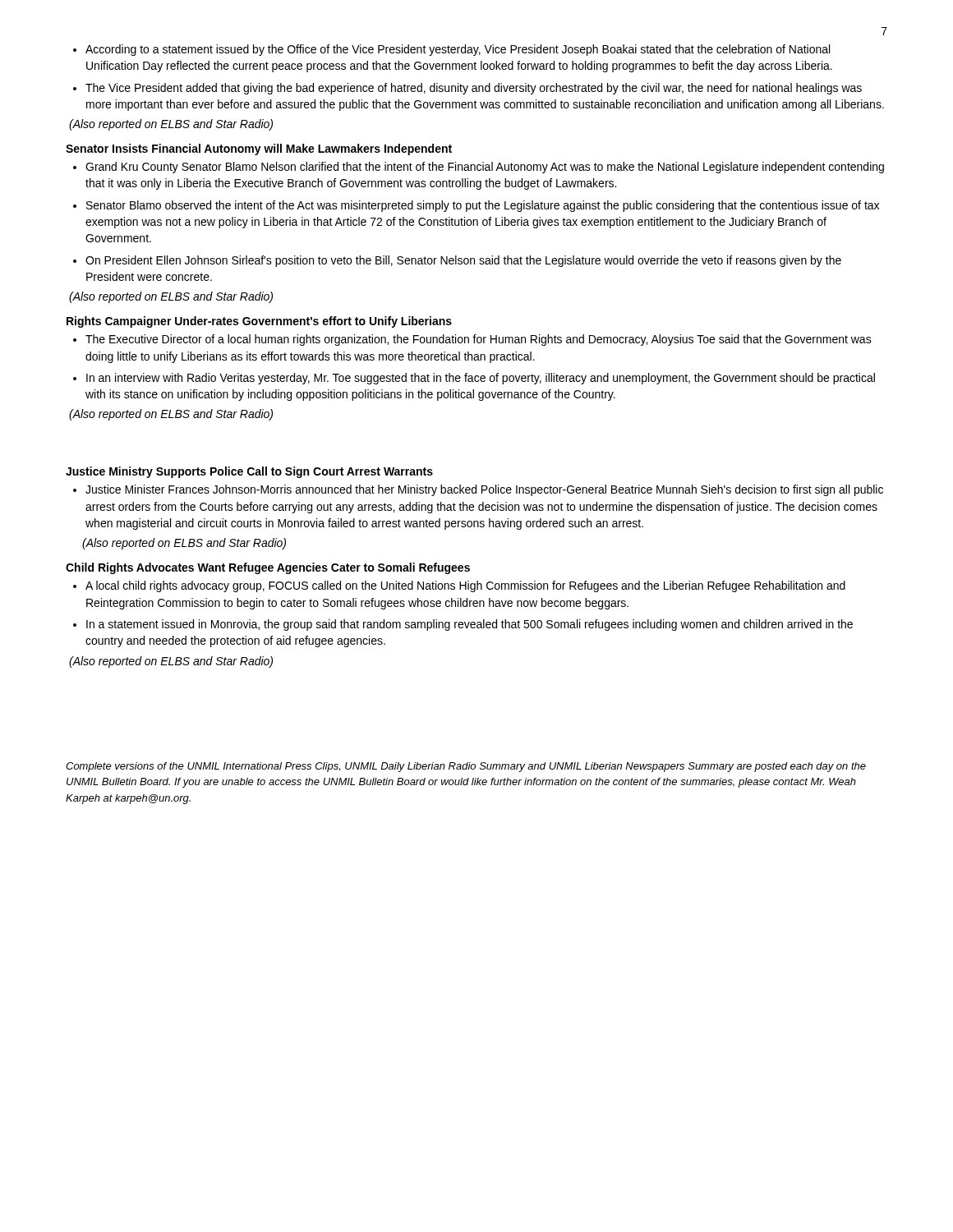Locate the list item that reads "The Executive Director of"

point(476,367)
